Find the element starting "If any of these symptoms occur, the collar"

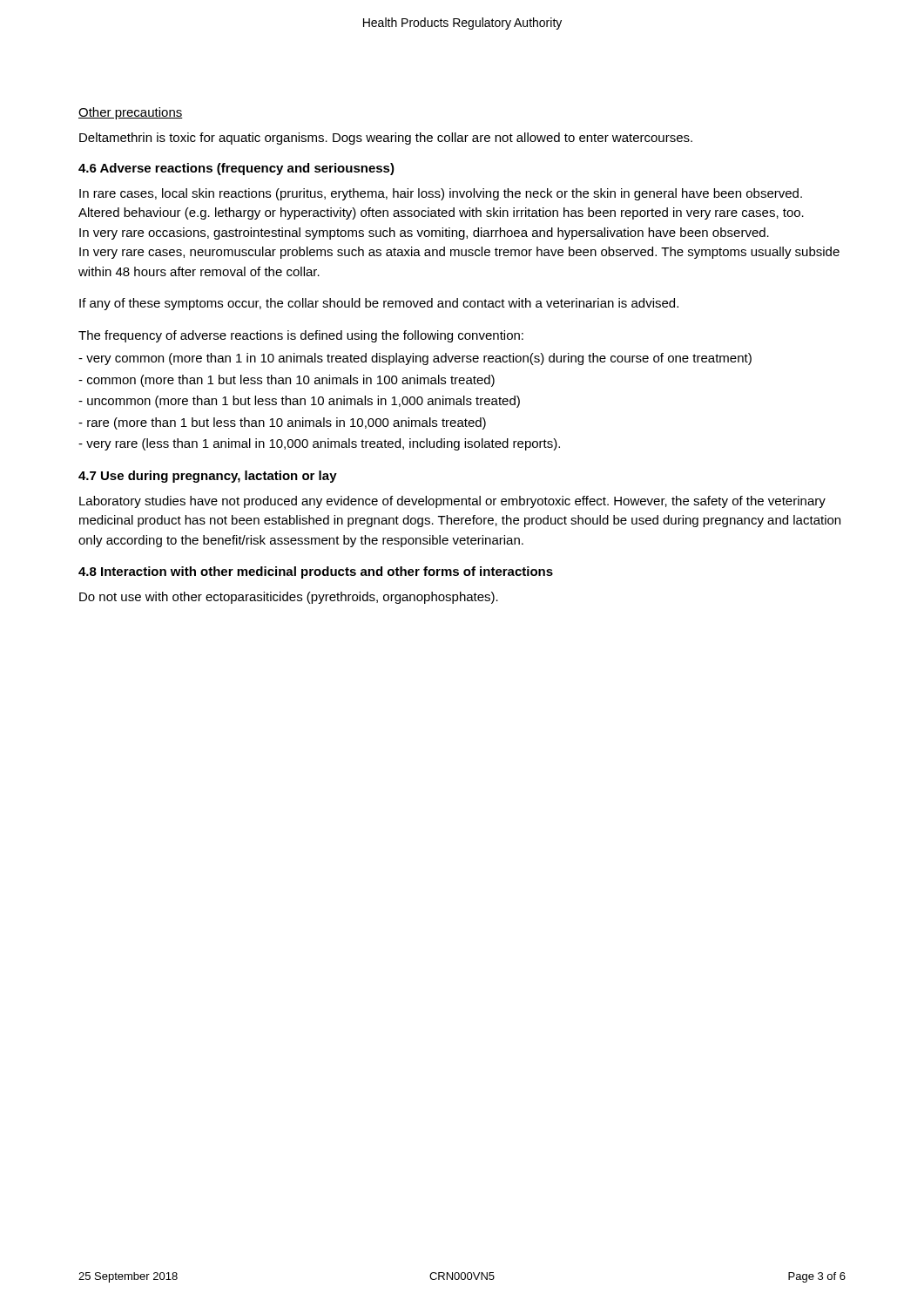[379, 303]
